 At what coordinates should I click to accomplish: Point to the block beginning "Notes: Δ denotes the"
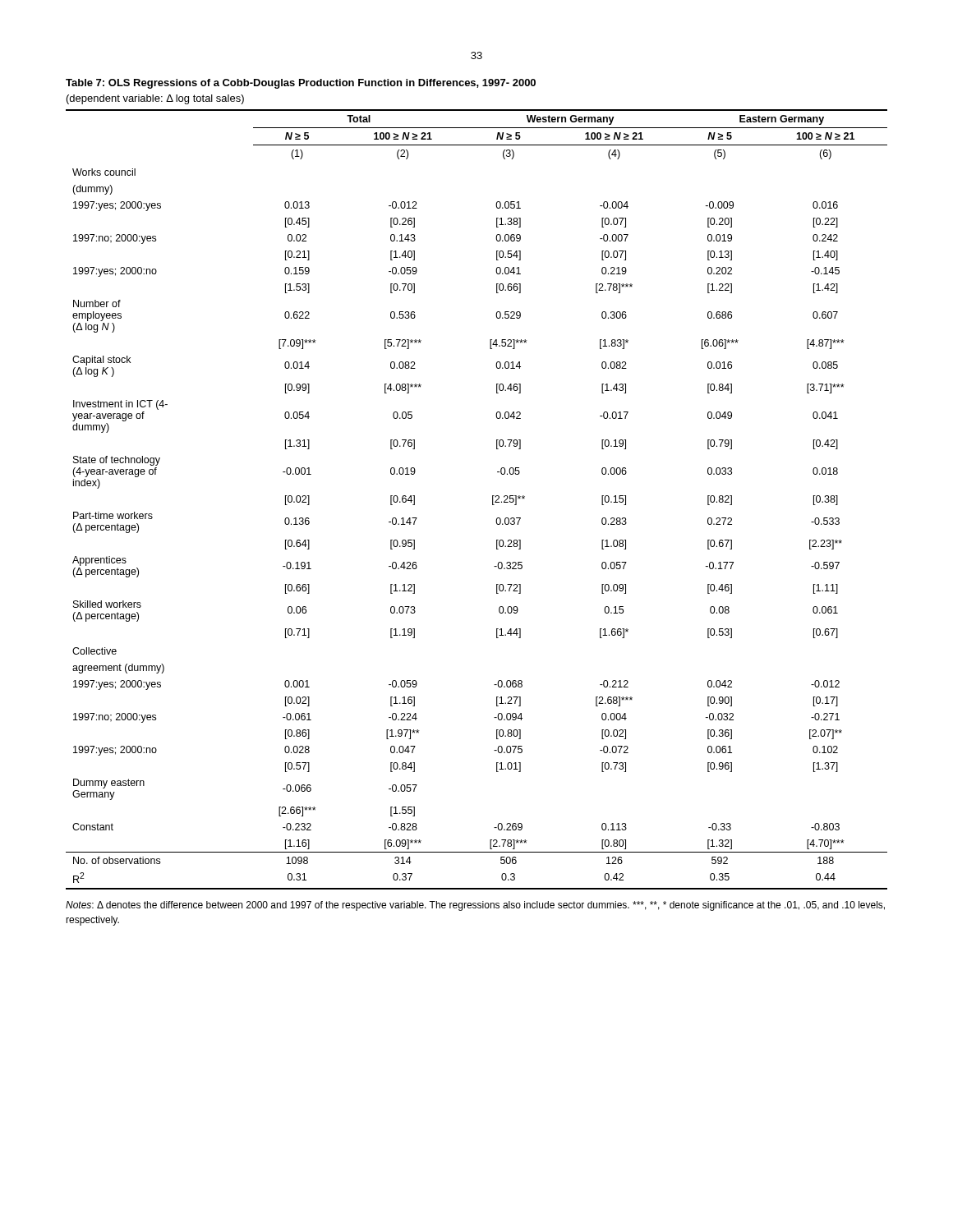476,913
